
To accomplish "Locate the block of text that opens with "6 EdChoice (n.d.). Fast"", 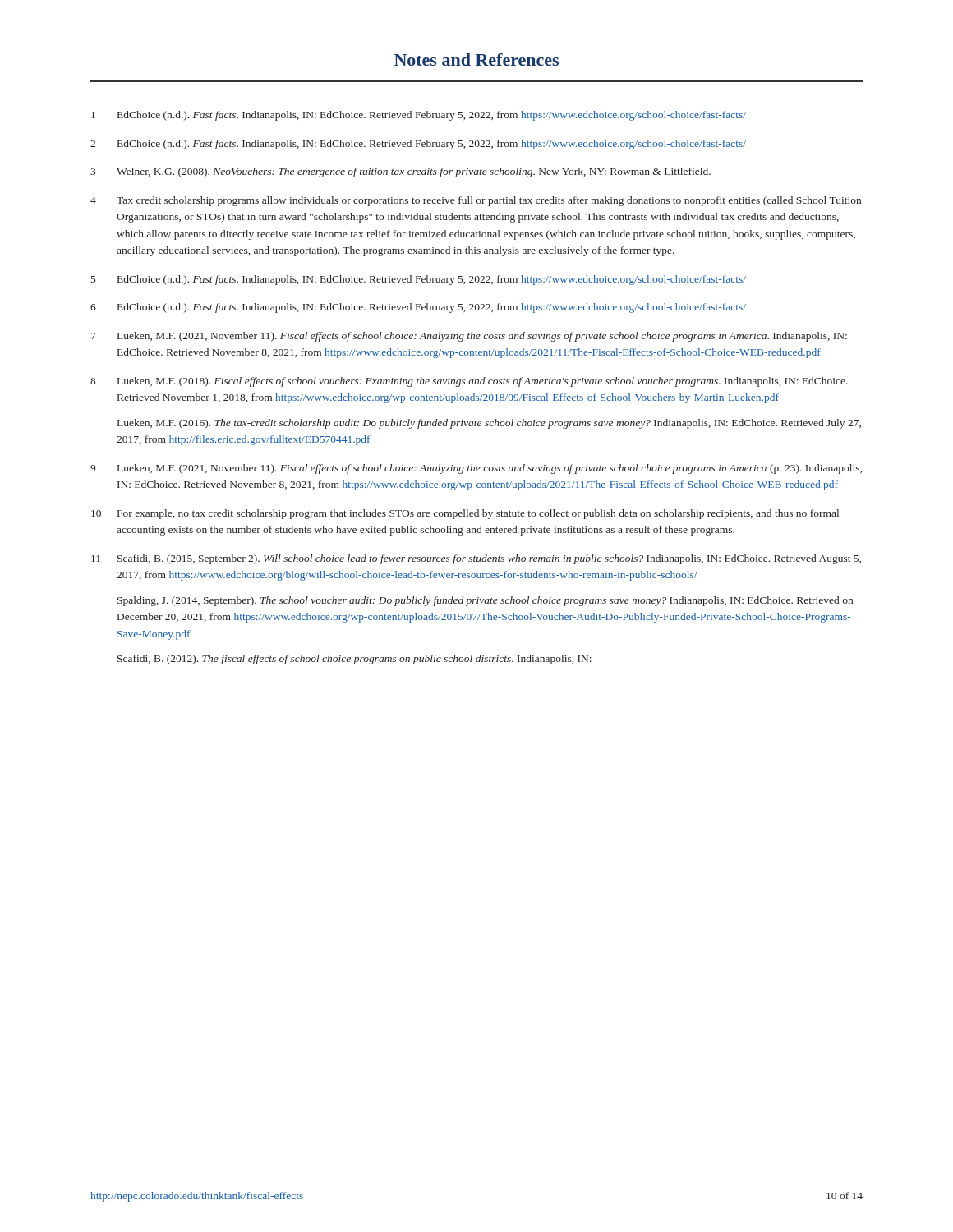I will click(476, 308).
